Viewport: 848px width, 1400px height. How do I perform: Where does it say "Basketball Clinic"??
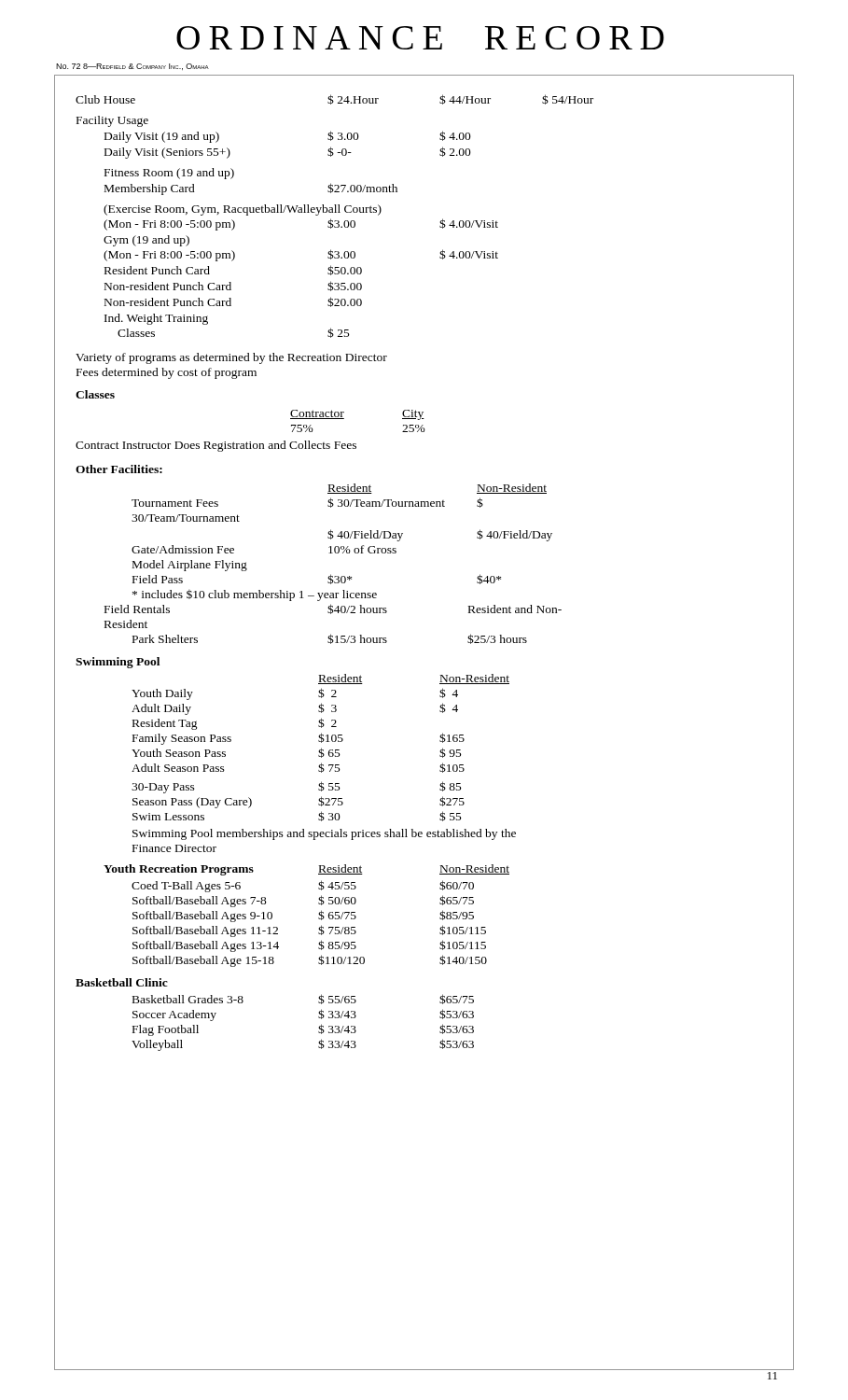[x=122, y=982]
